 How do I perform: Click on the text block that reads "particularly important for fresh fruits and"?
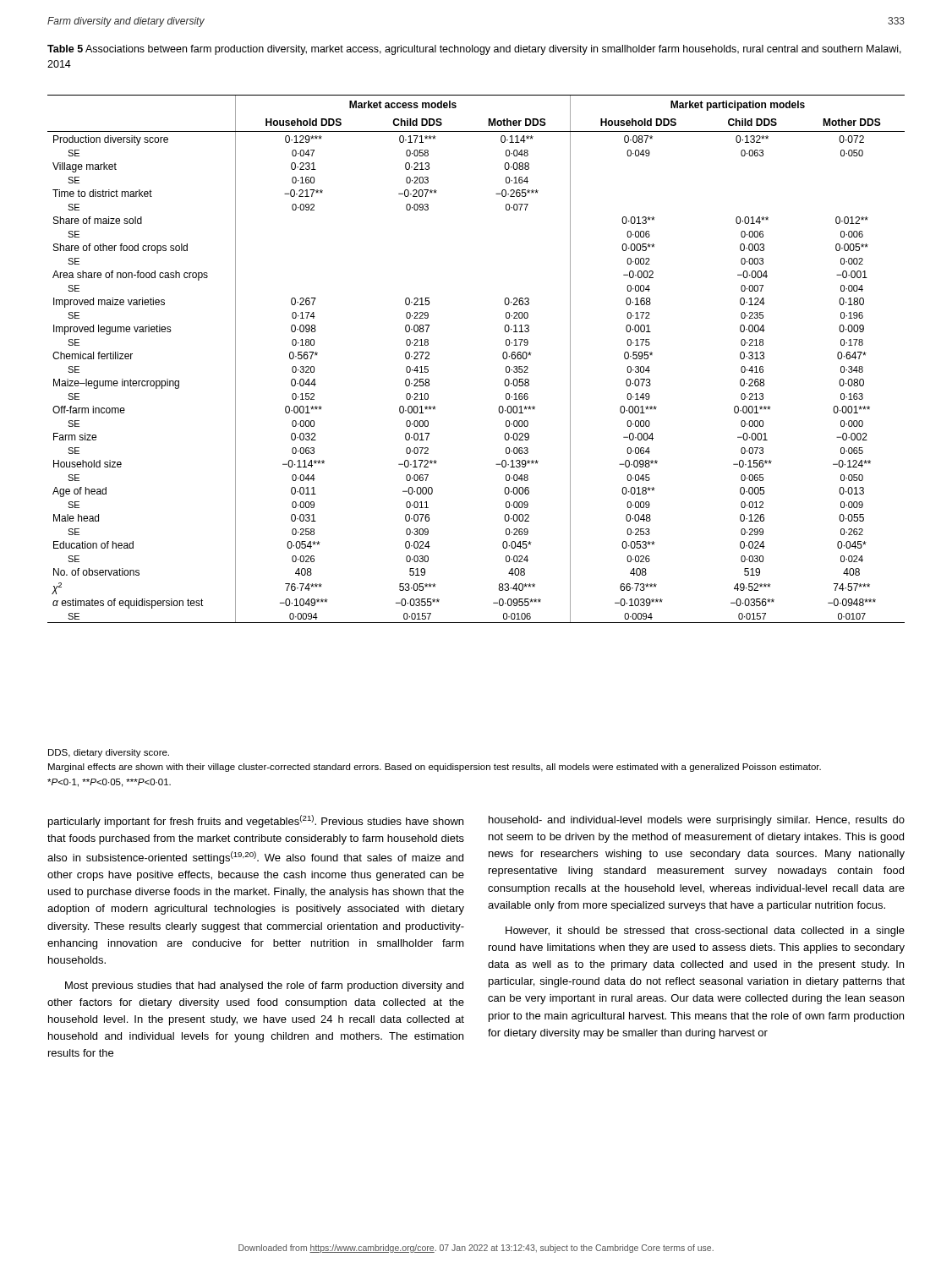[x=256, y=937]
